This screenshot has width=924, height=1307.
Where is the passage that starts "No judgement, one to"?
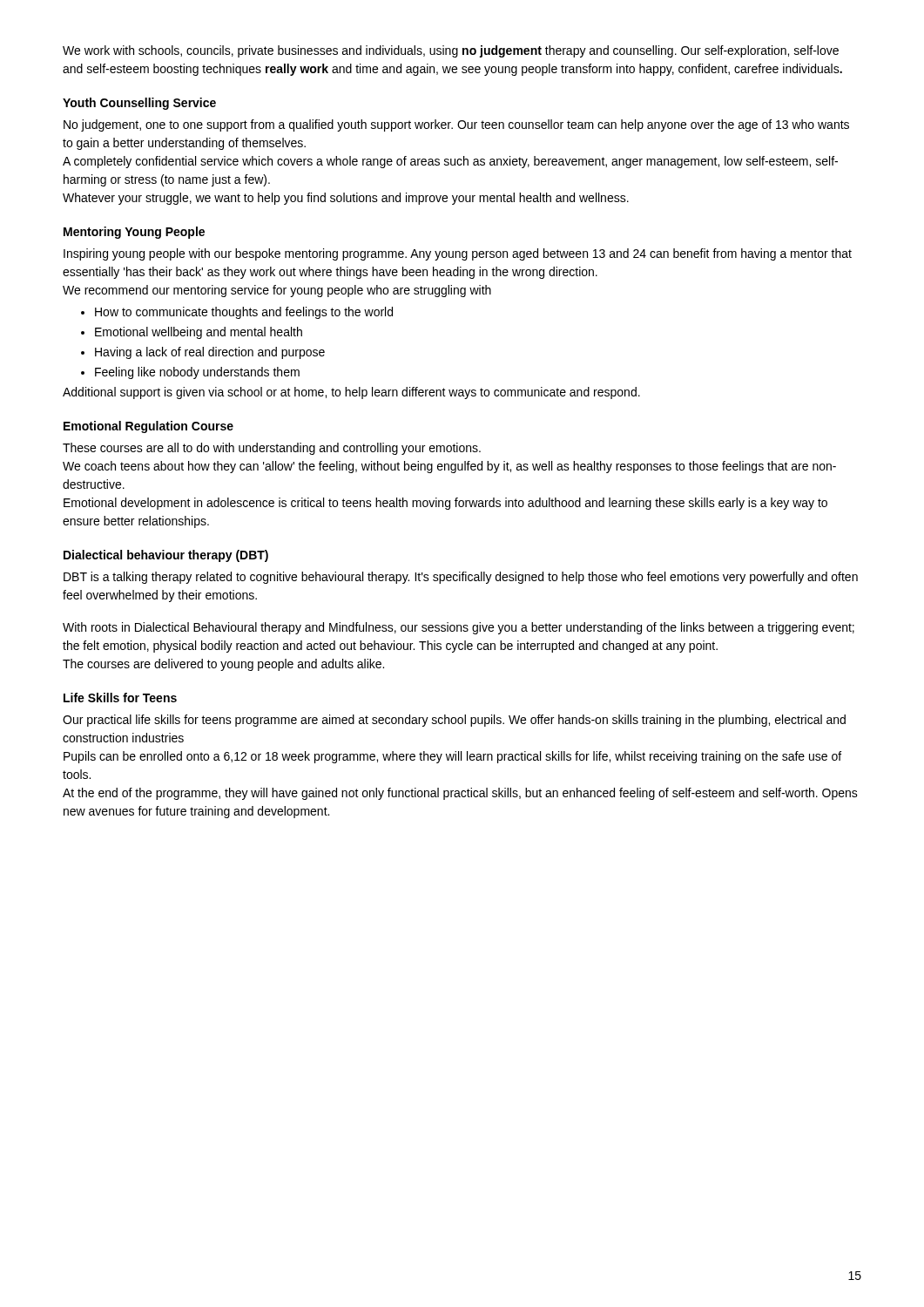(x=462, y=162)
